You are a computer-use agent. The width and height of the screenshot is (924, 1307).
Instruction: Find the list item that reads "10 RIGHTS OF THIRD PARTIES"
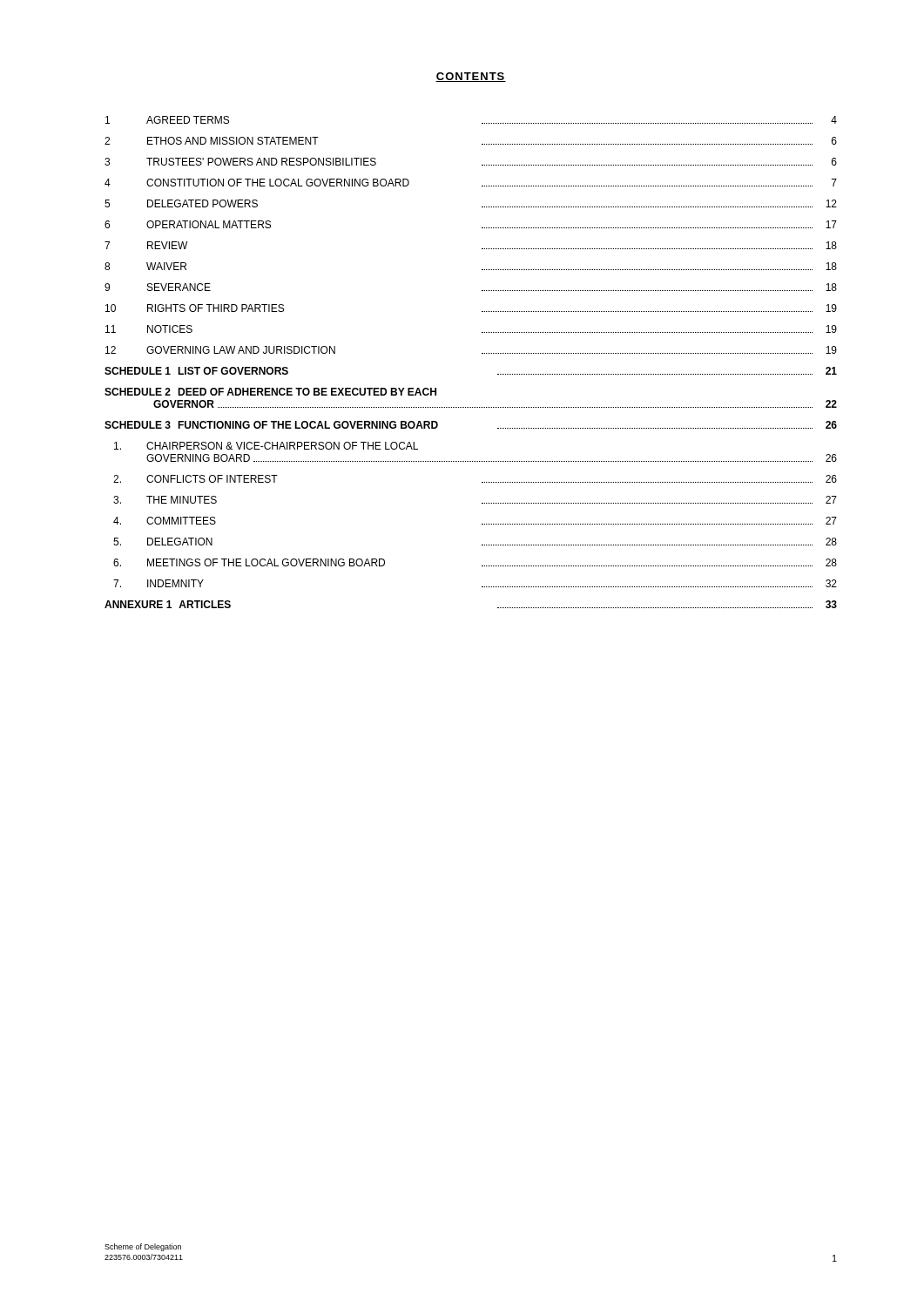click(x=471, y=308)
